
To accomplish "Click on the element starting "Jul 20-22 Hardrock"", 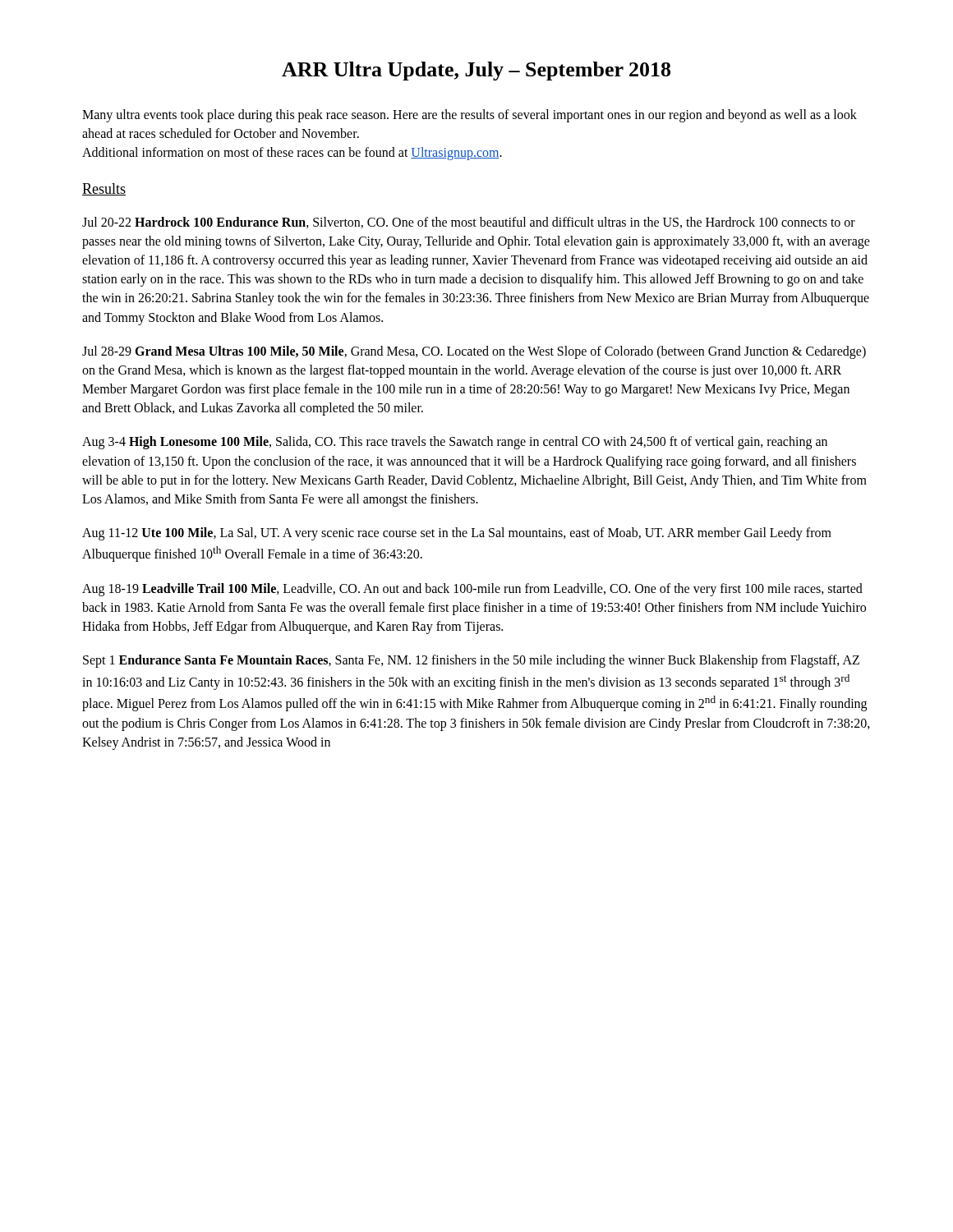I will click(476, 269).
